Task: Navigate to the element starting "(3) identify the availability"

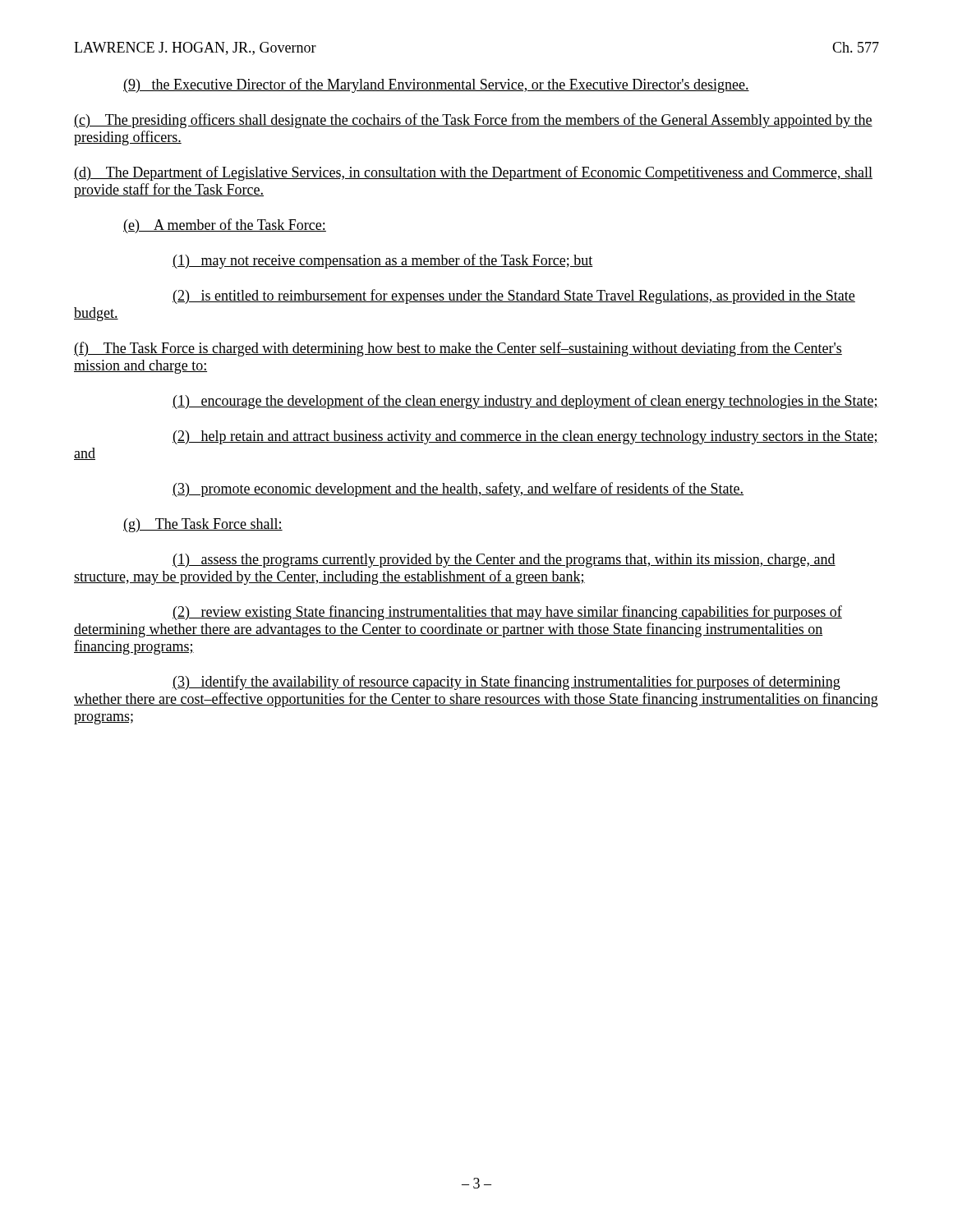Action: pyautogui.click(x=476, y=699)
